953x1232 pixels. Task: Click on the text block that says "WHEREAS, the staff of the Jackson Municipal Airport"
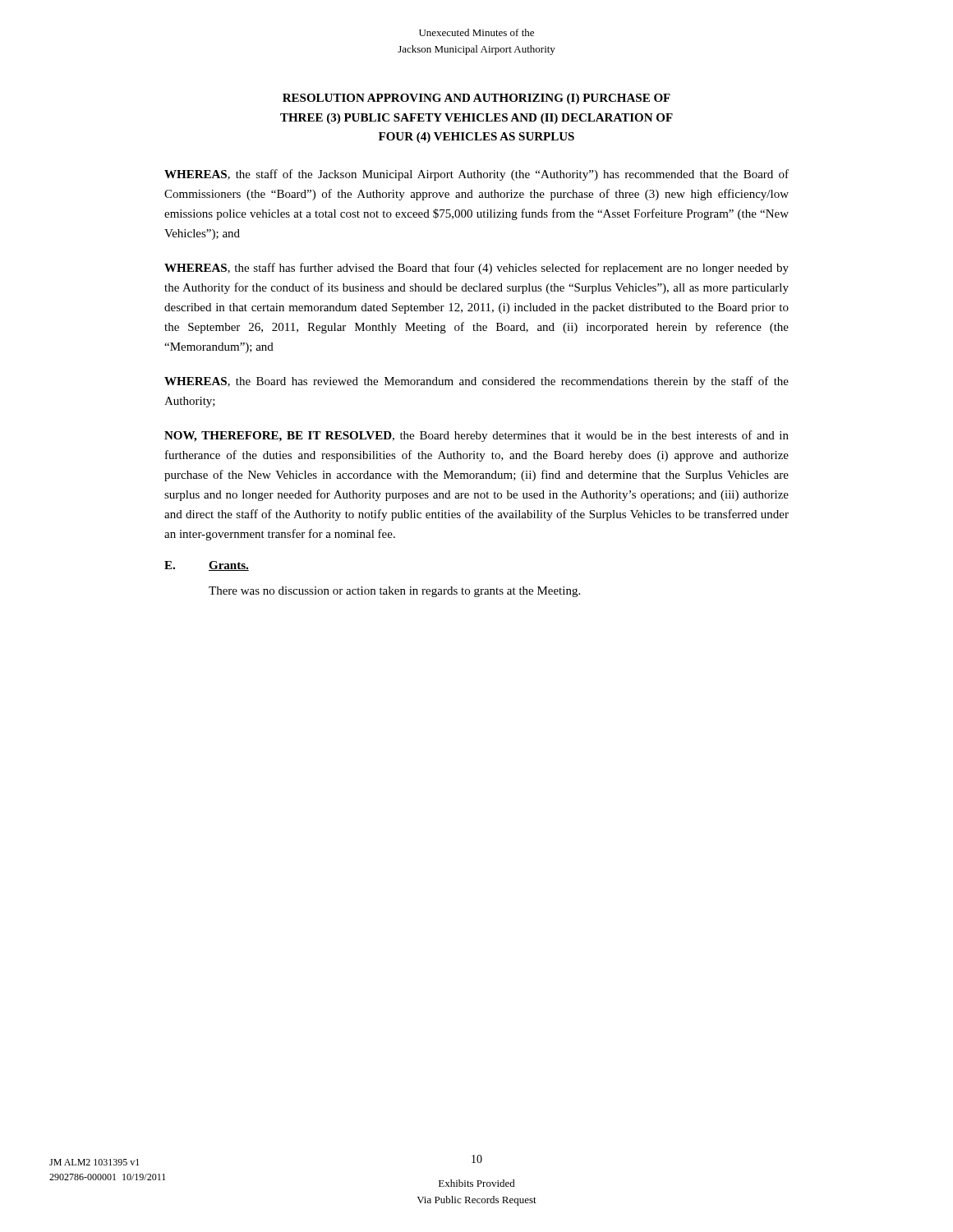(x=476, y=204)
